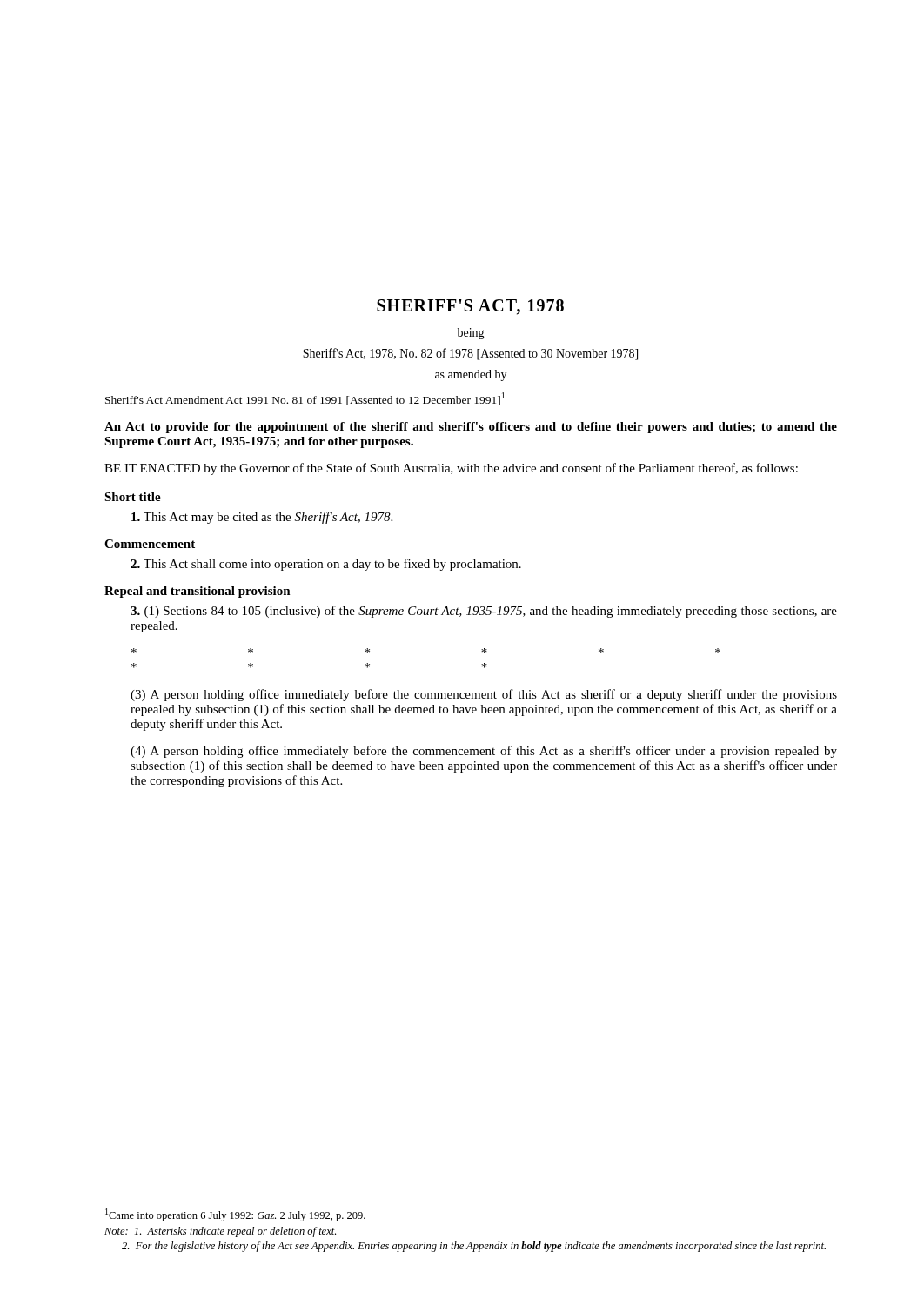Select the text block that says "(3) A person holding"
Viewport: 924px width, 1305px height.
click(484, 709)
